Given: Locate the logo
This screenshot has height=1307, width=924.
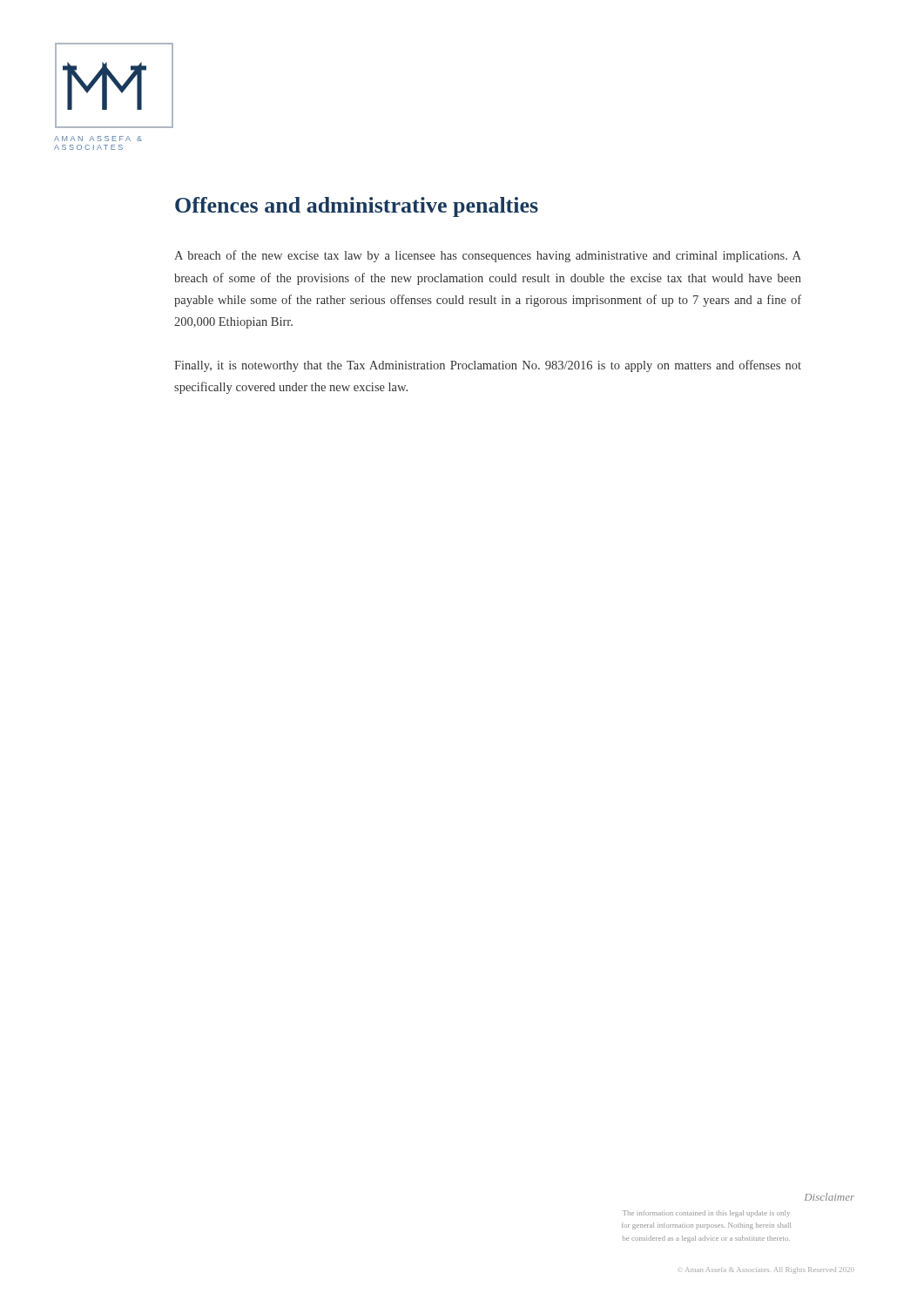Looking at the screenshot, I should pyautogui.click(x=124, y=97).
